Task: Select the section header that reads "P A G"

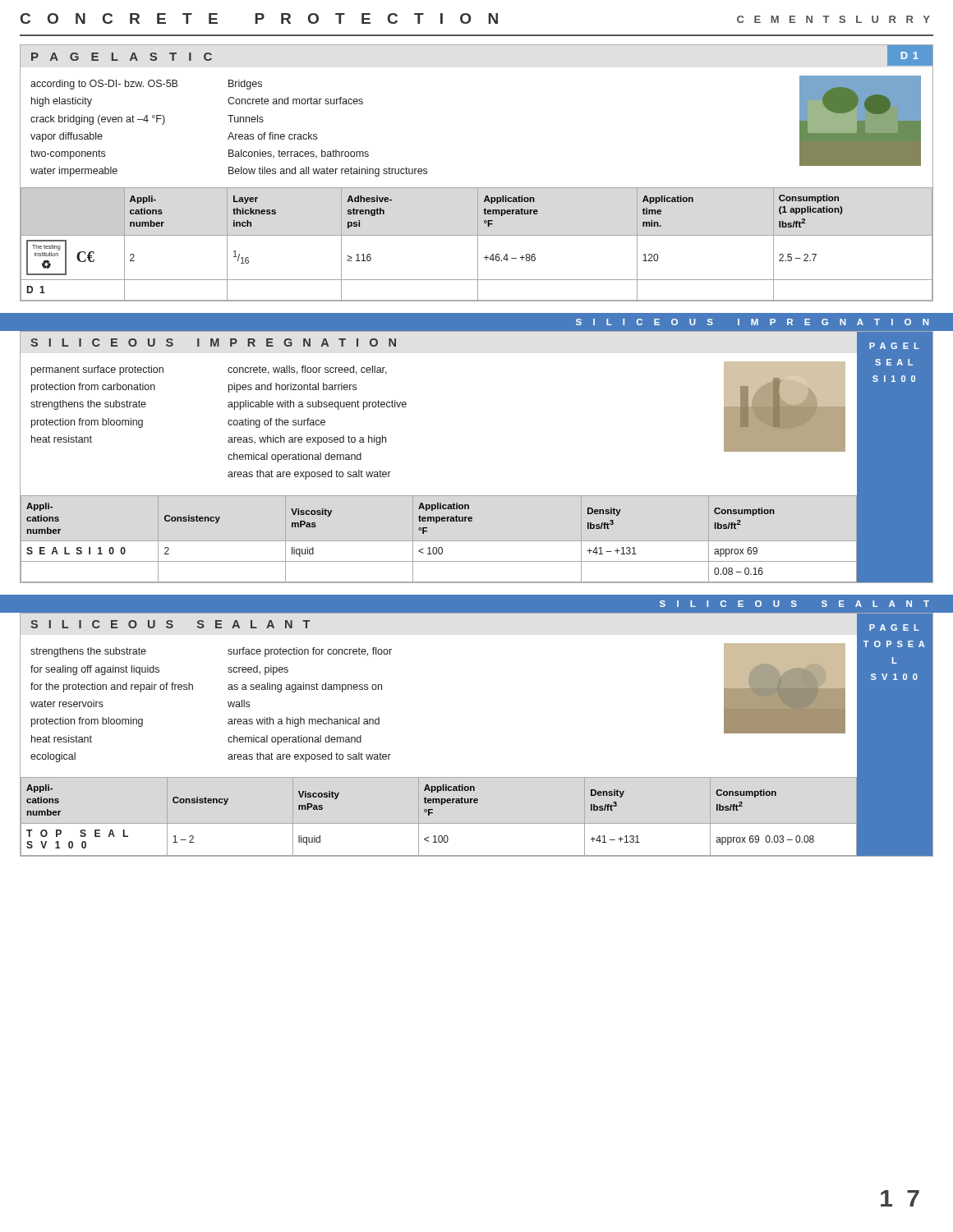Action: click(x=123, y=56)
